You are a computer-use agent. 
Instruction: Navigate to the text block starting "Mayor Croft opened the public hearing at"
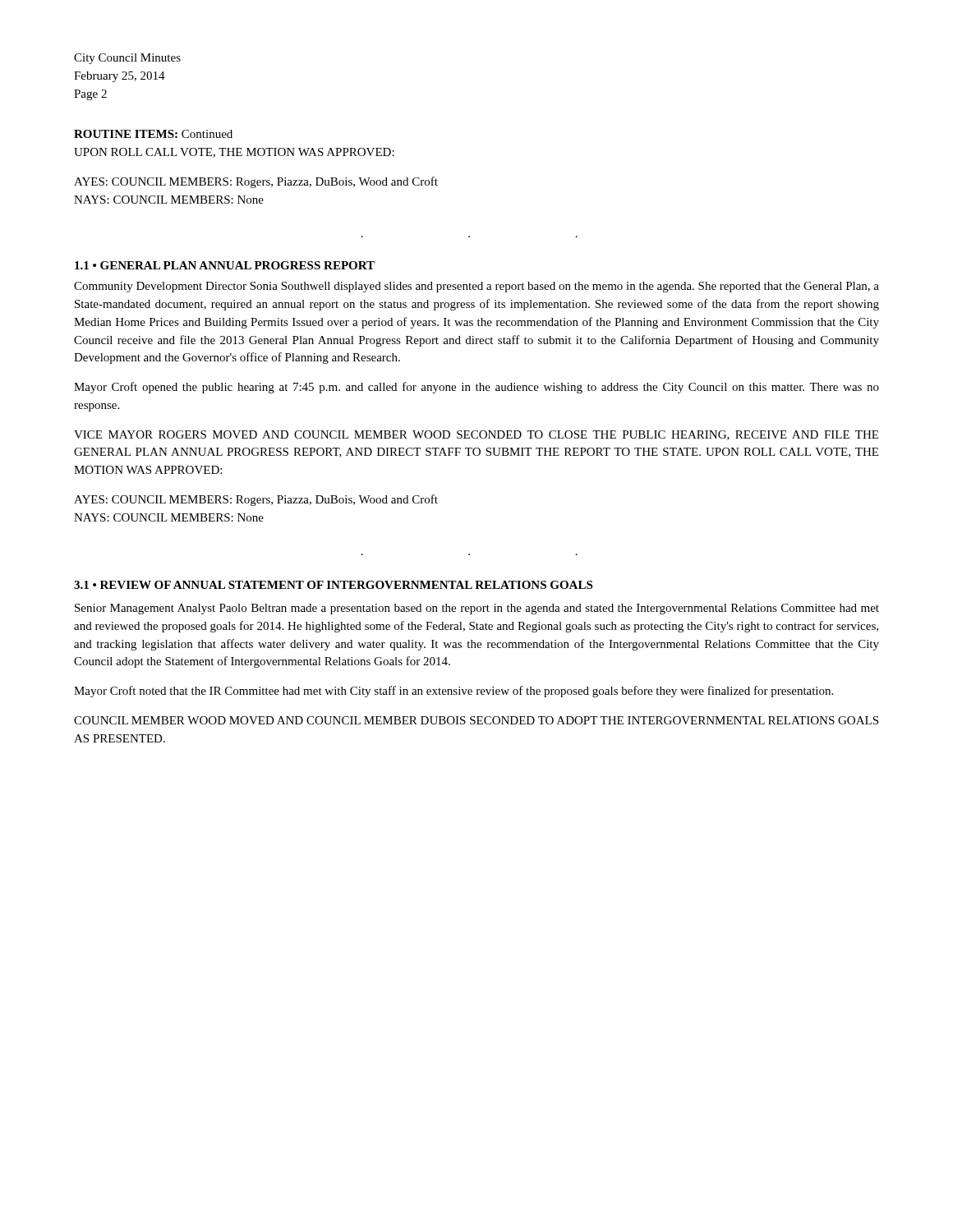476,396
